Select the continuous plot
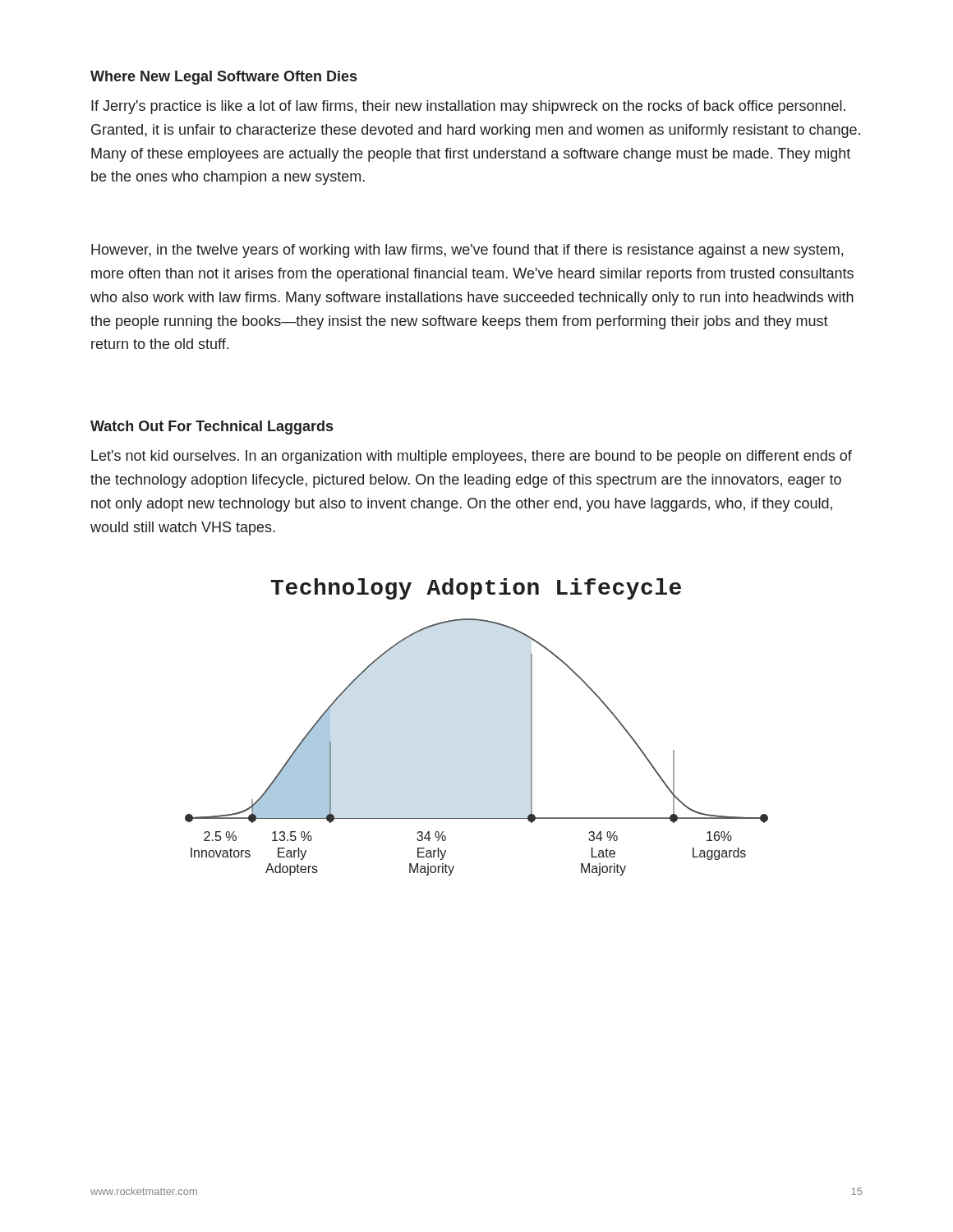 [x=476, y=746]
